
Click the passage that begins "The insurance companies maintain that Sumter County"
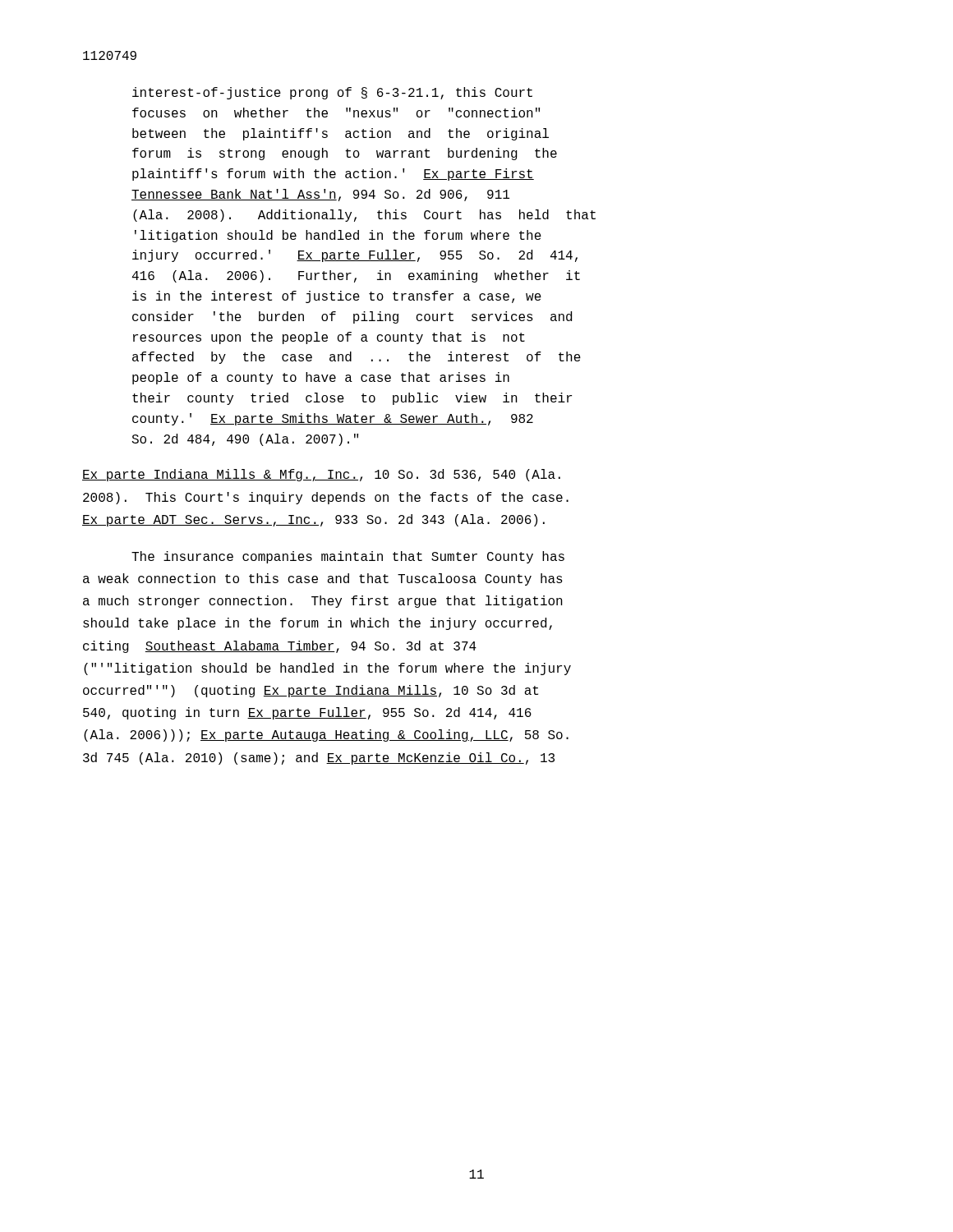[x=348, y=558]
